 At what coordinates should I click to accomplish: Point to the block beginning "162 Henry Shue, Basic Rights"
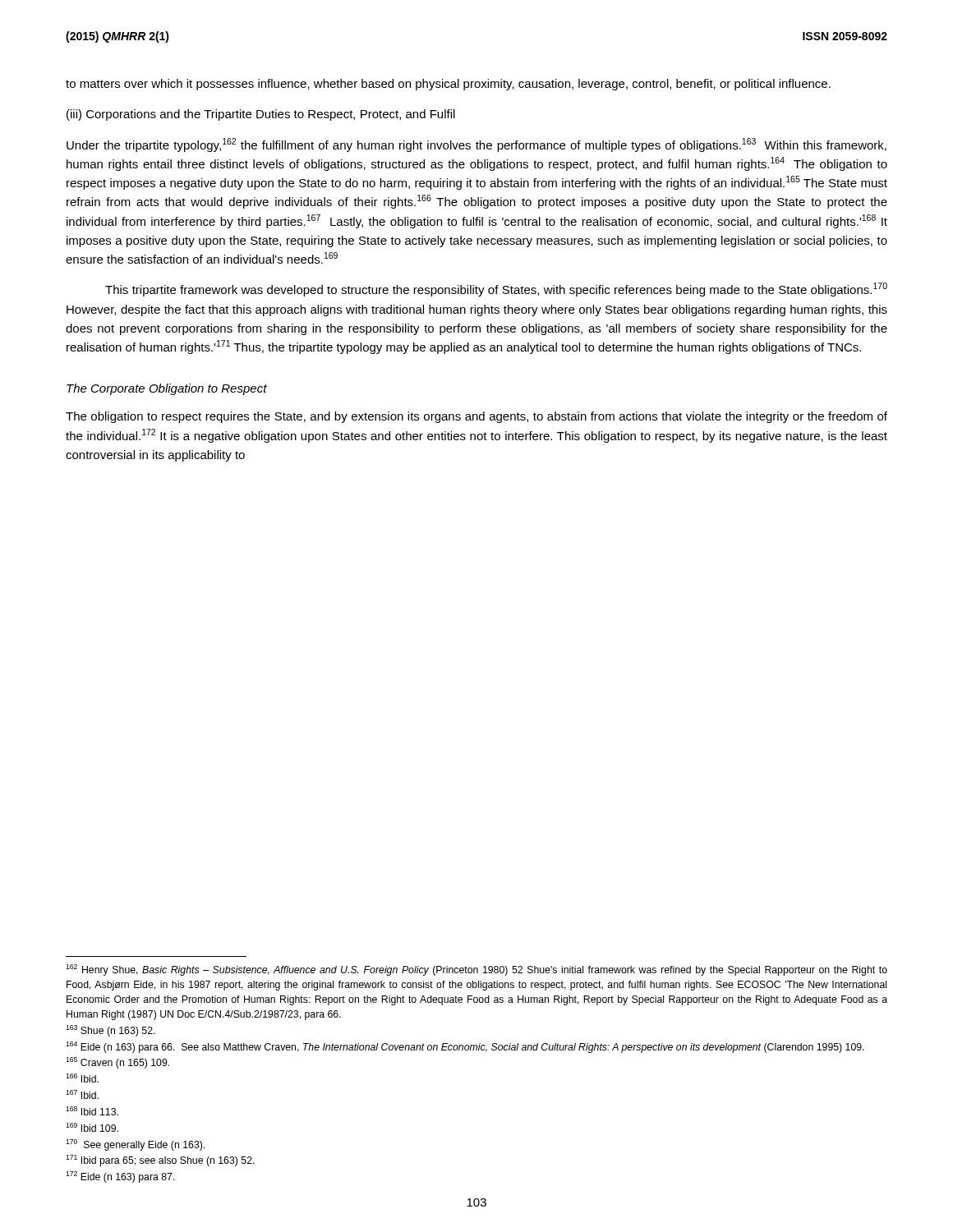pyautogui.click(x=476, y=992)
